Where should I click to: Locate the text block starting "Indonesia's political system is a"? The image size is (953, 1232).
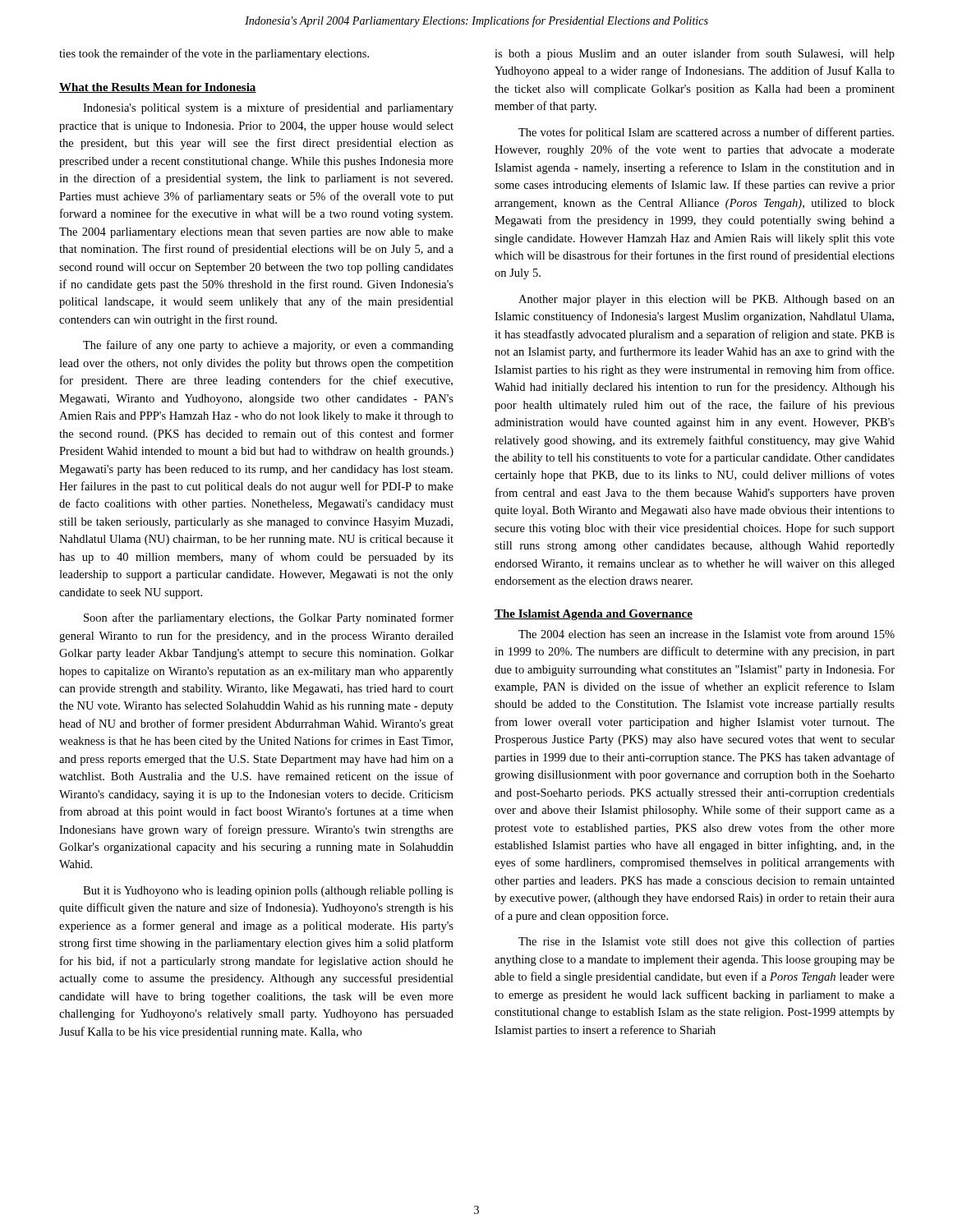pos(256,214)
